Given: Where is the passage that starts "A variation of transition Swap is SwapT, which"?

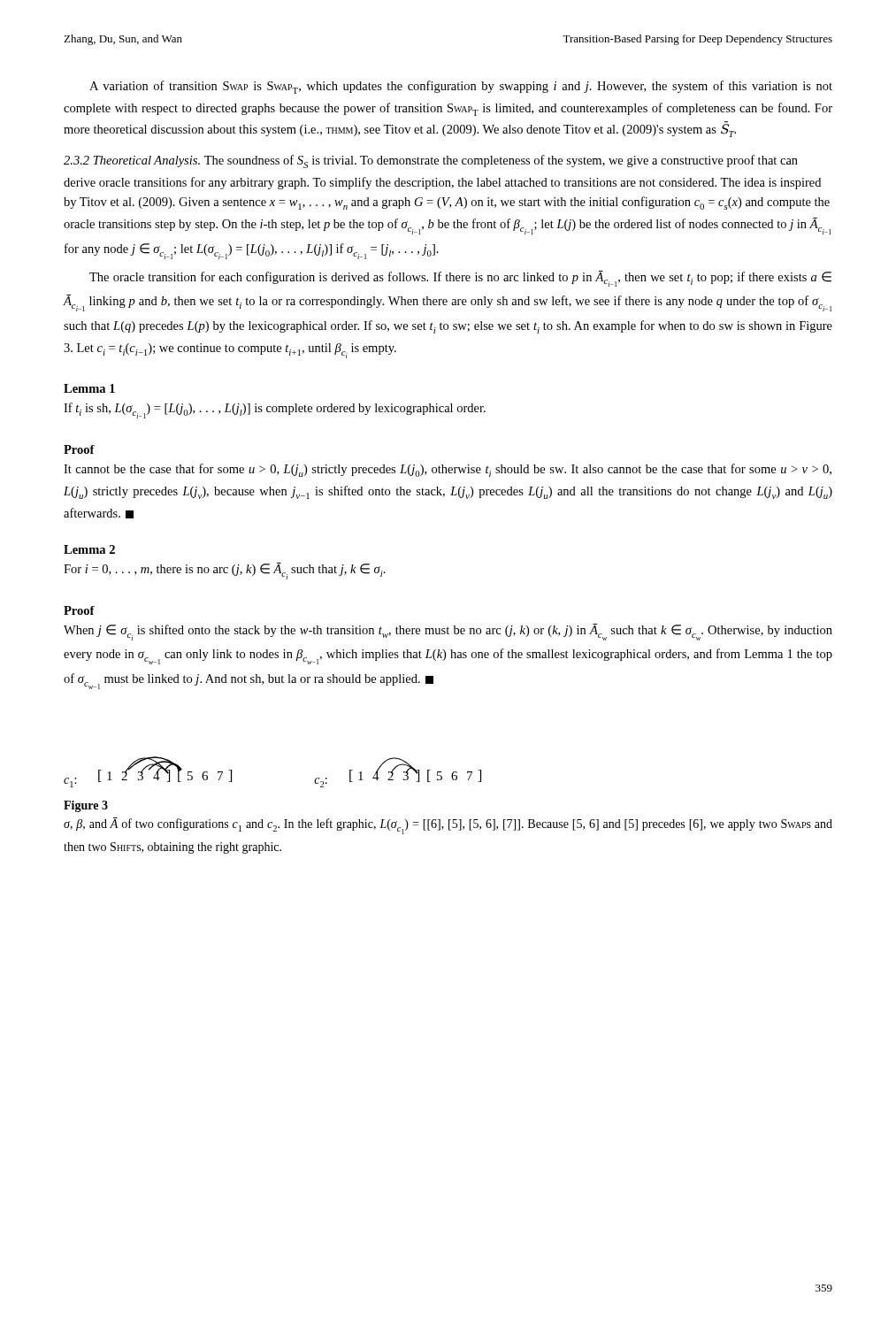Looking at the screenshot, I should 448,109.
